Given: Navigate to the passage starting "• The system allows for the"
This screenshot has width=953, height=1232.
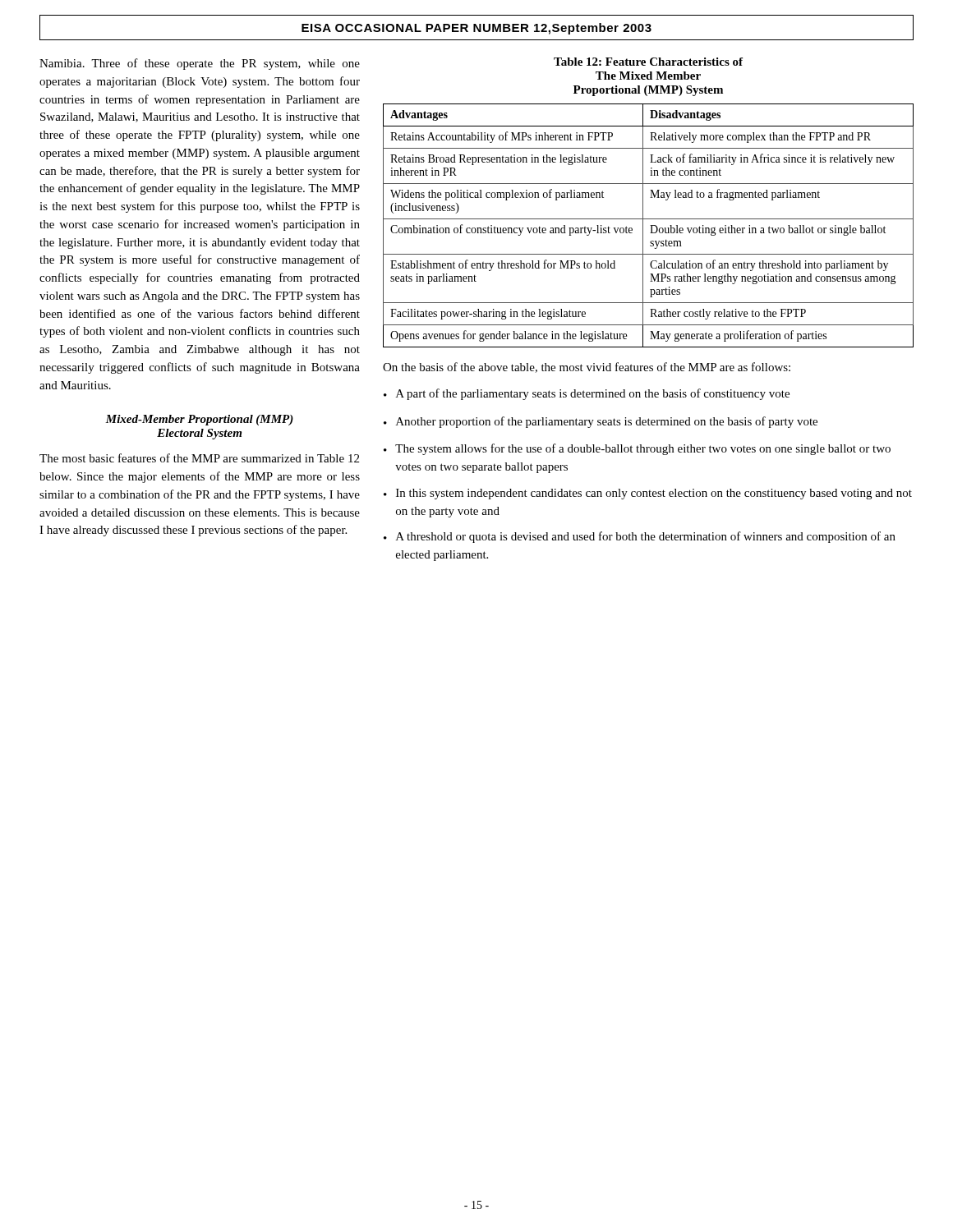Looking at the screenshot, I should [x=648, y=458].
